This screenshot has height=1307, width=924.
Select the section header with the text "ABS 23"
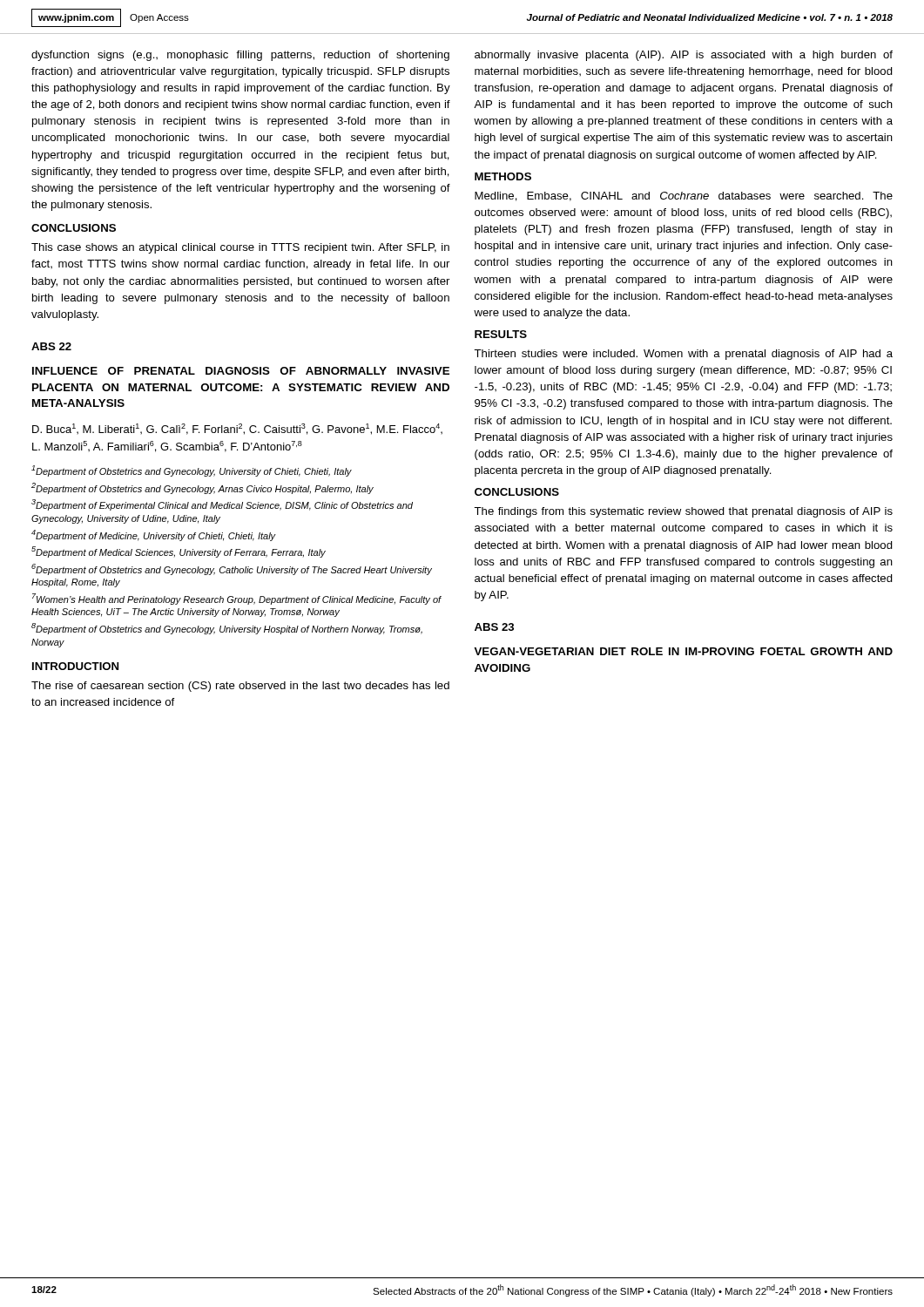point(494,627)
